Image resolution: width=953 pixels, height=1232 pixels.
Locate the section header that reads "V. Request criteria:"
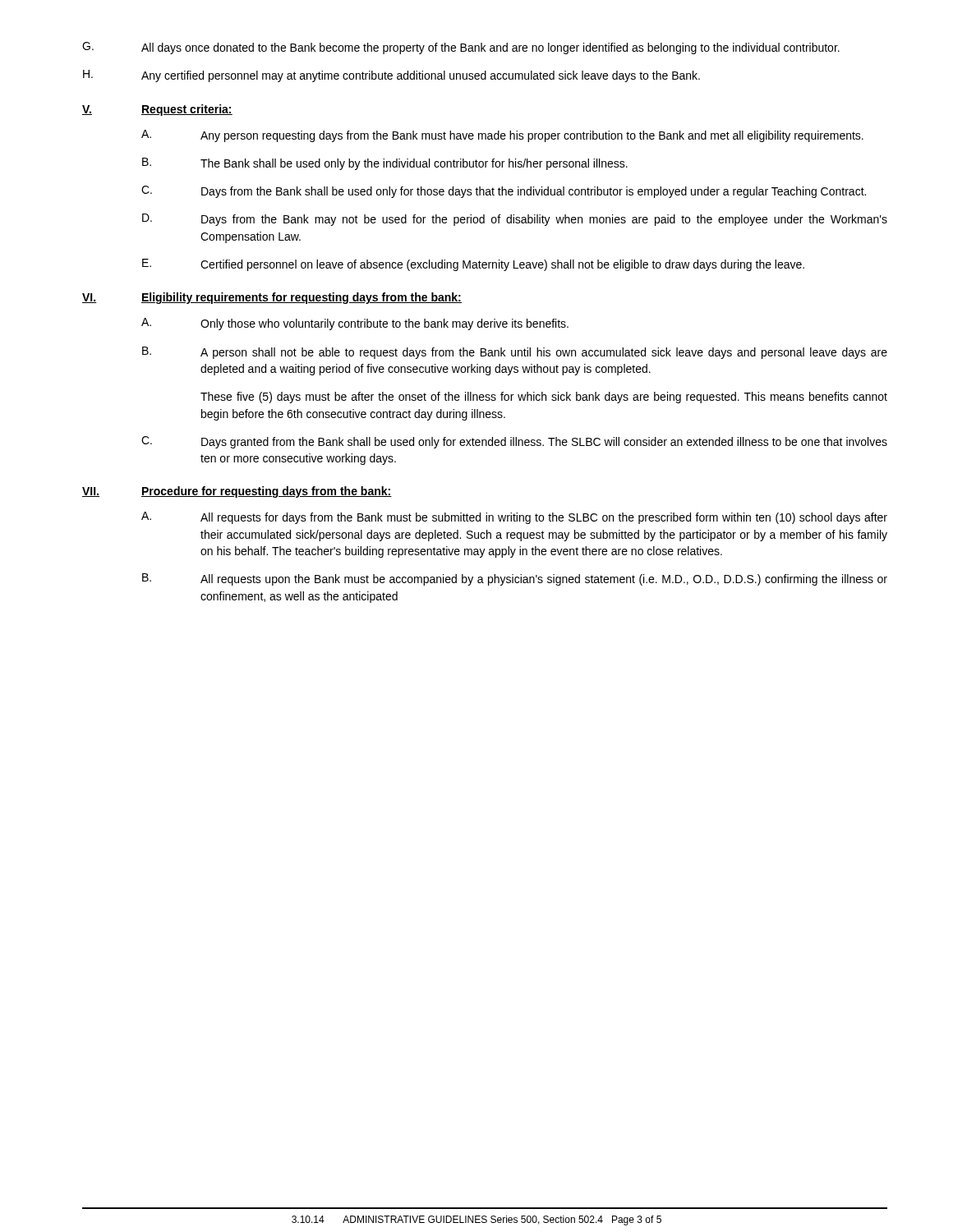tap(157, 109)
